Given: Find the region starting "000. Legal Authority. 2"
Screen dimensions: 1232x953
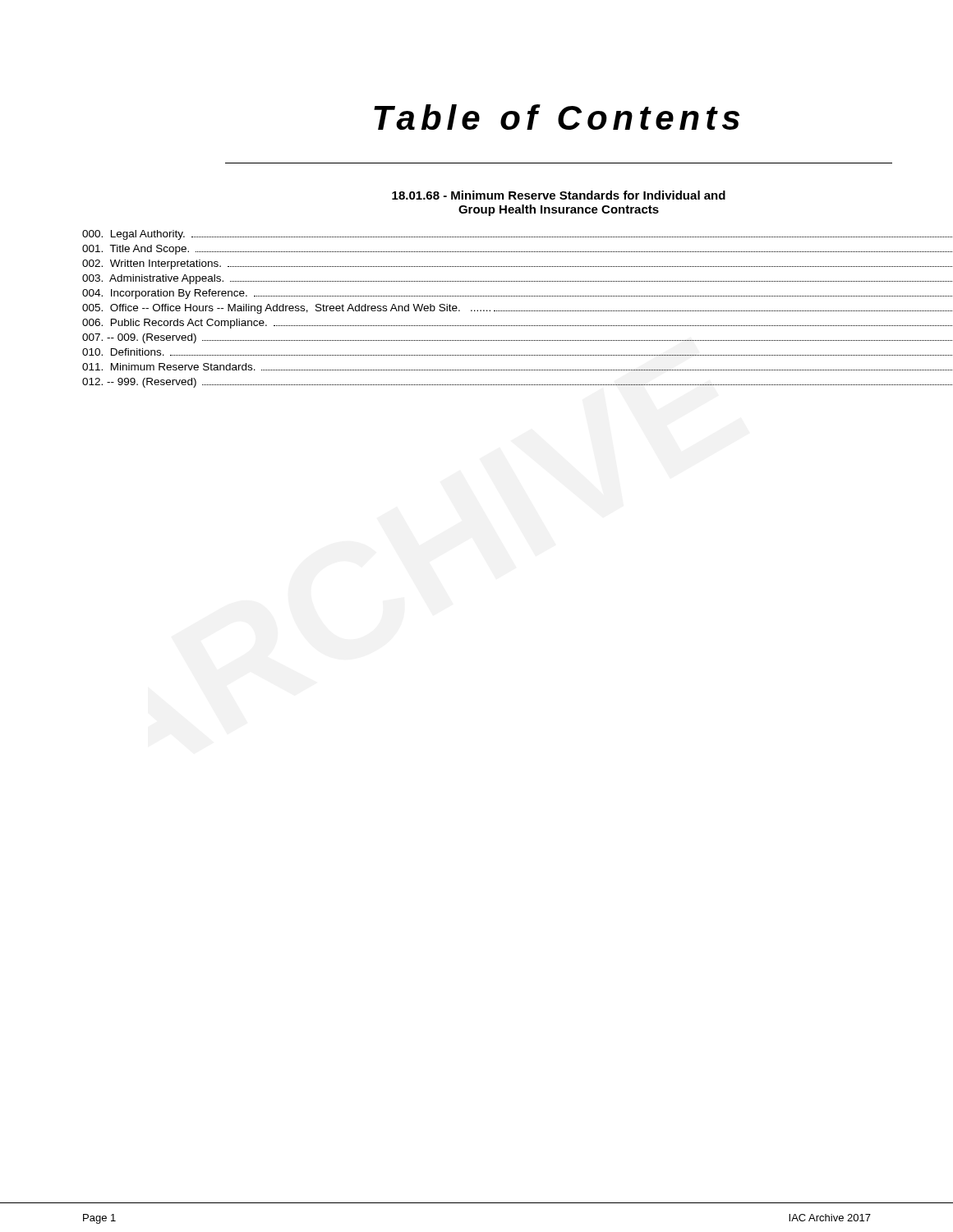Looking at the screenshot, I should (518, 234).
